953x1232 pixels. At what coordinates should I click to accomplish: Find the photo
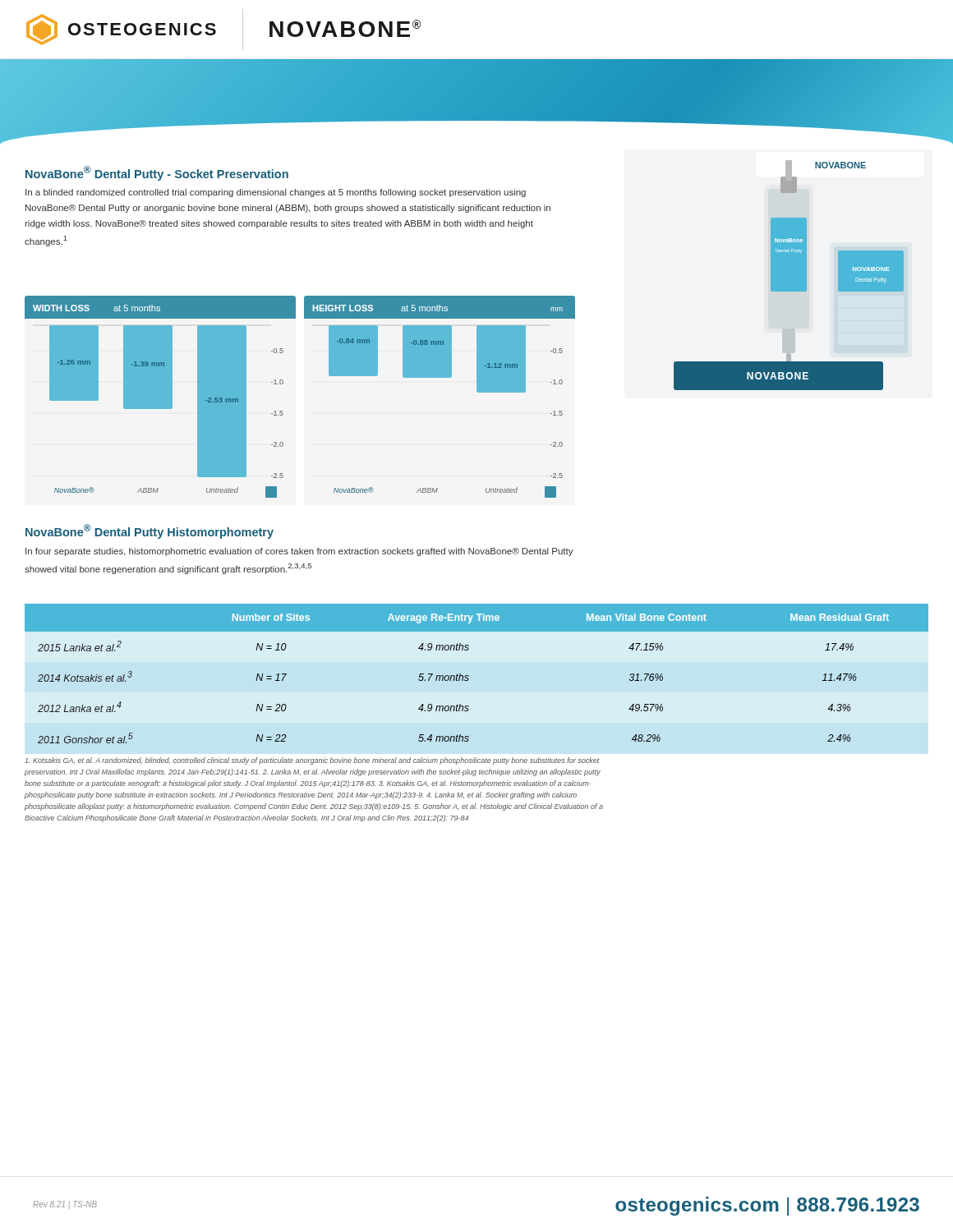(x=778, y=271)
